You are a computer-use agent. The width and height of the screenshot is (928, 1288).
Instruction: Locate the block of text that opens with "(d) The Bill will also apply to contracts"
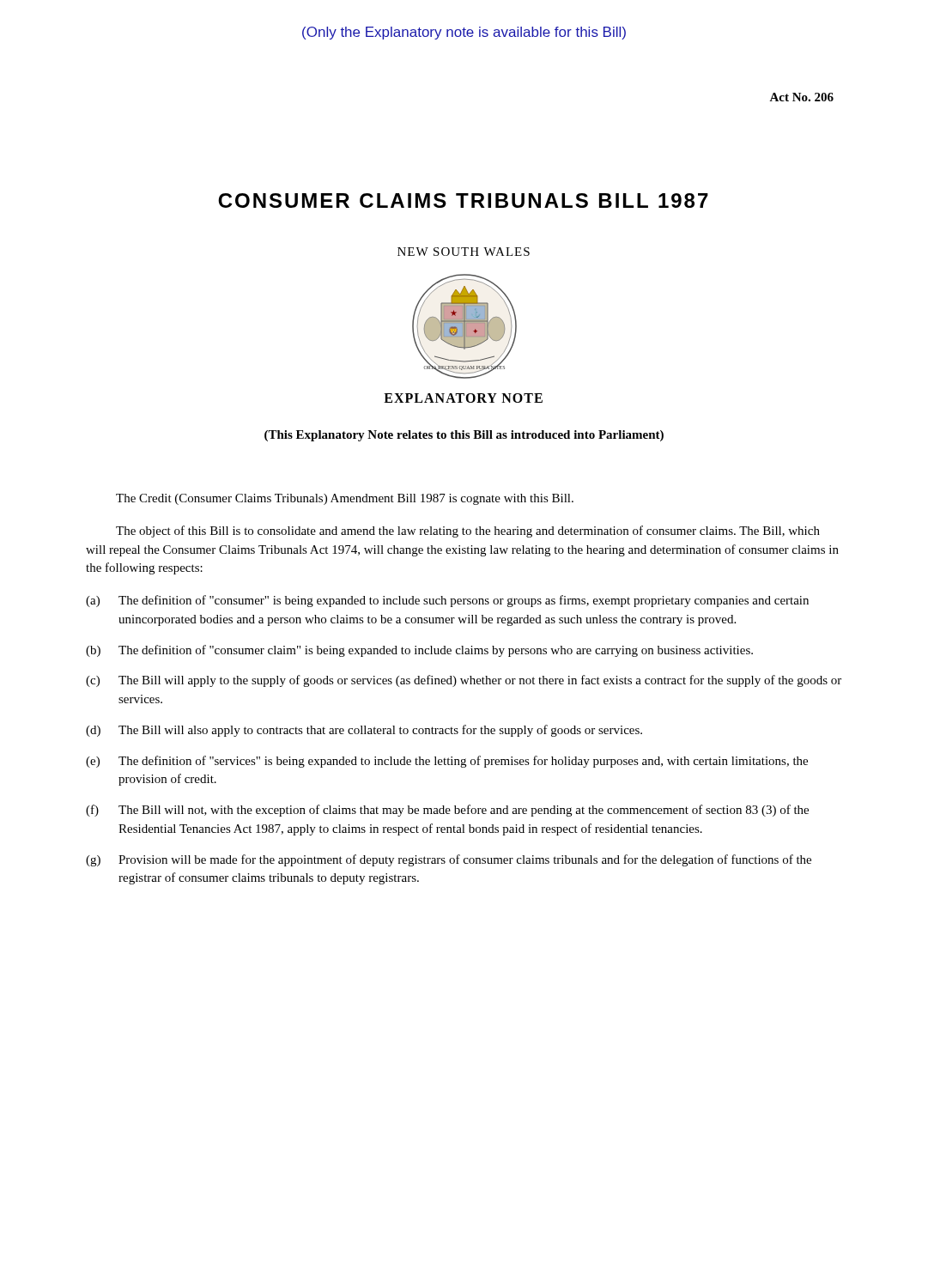click(464, 730)
